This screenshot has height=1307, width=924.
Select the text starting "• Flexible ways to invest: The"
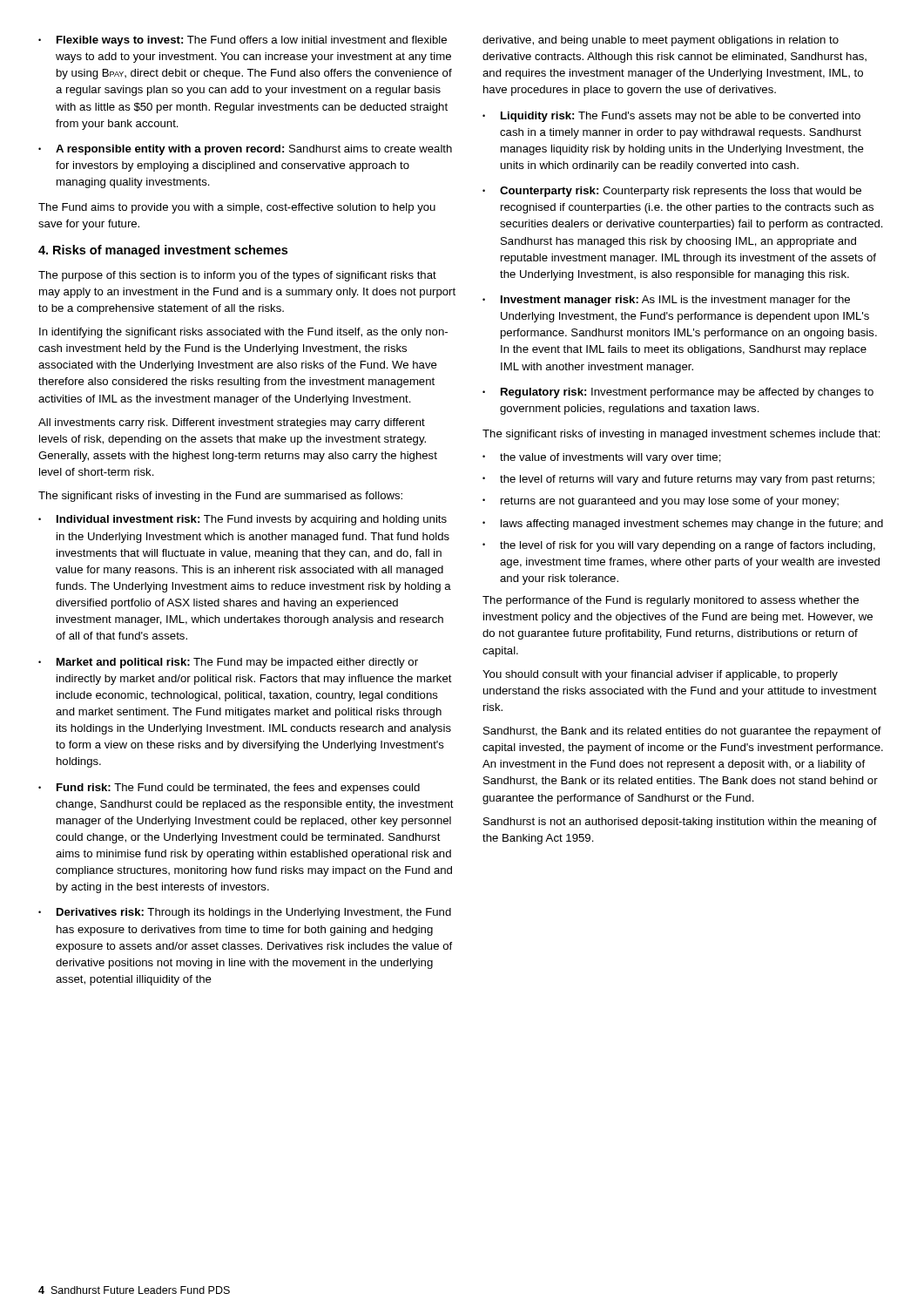coord(247,81)
